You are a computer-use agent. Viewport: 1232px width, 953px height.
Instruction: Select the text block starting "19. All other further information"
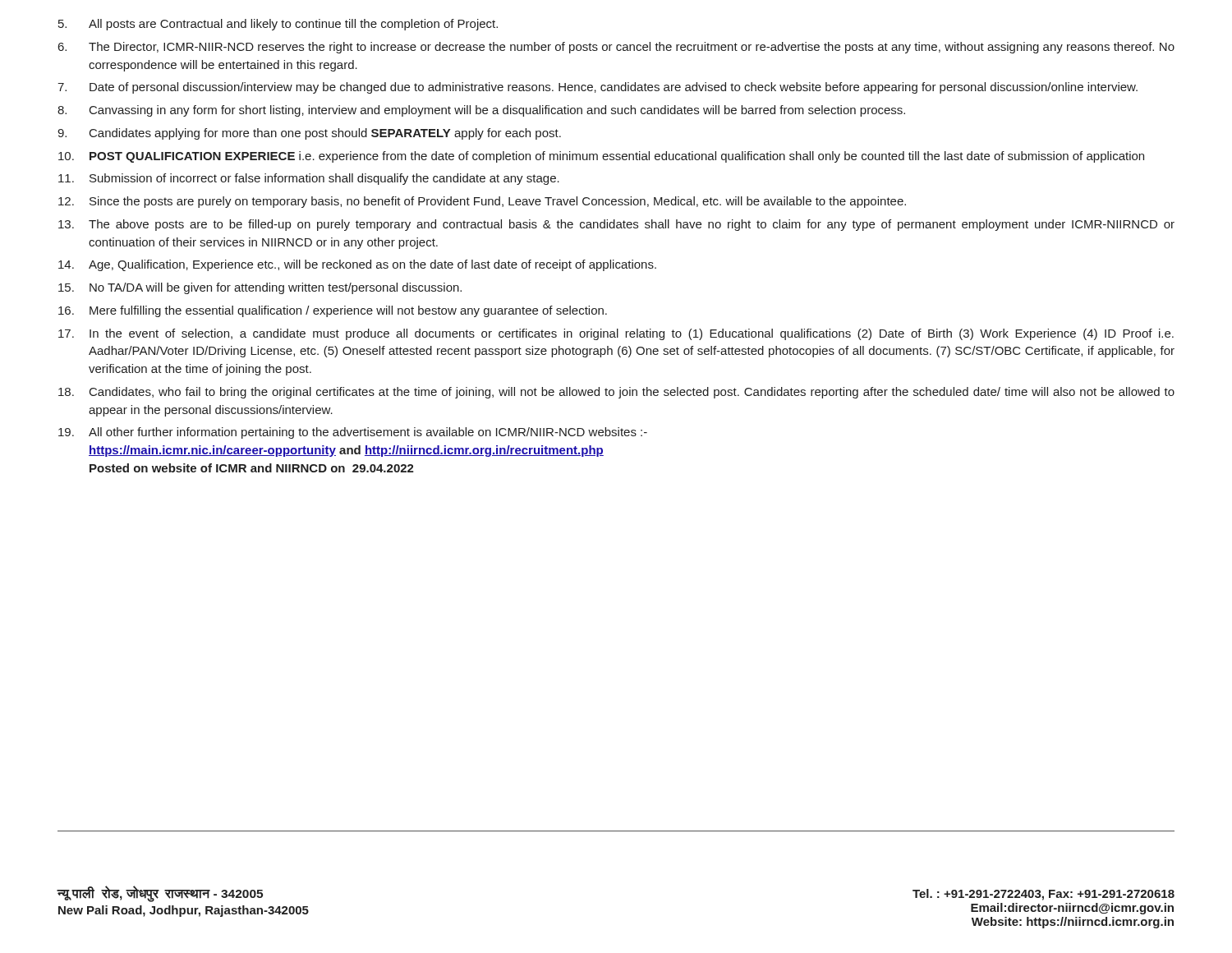[353, 433]
